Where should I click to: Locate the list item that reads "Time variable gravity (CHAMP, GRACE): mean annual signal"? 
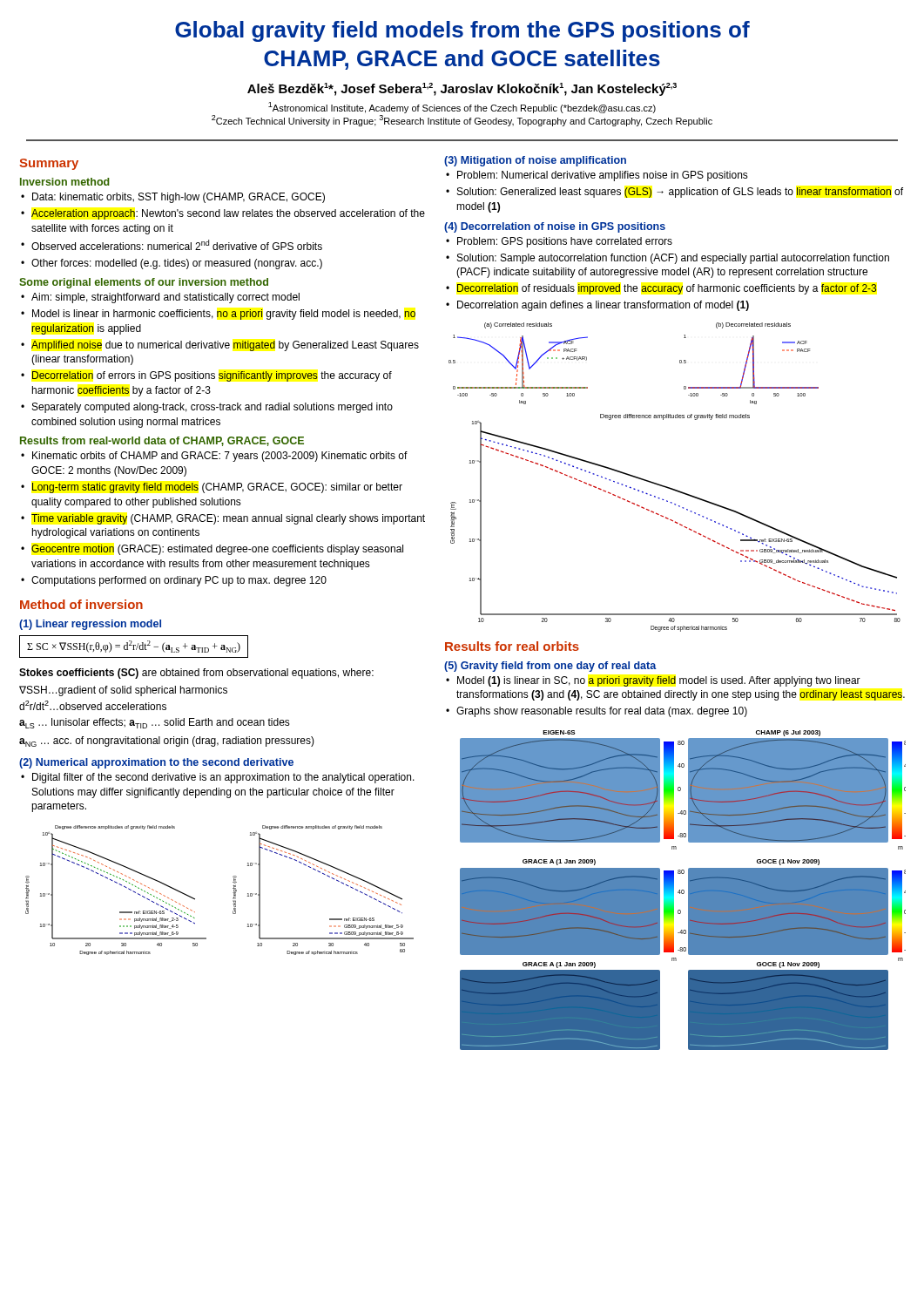(228, 525)
